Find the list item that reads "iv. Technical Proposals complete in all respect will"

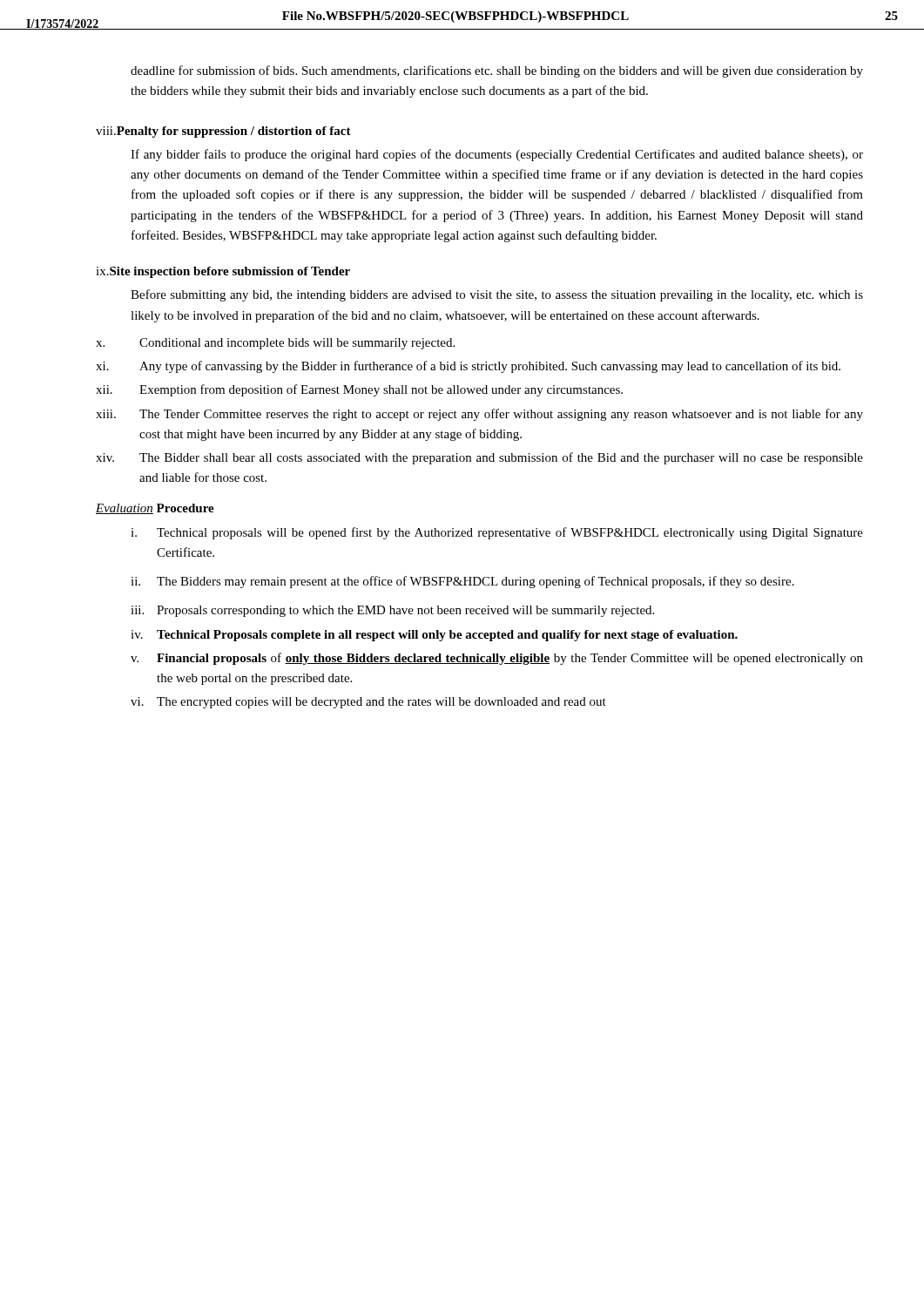(x=497, y=634)
